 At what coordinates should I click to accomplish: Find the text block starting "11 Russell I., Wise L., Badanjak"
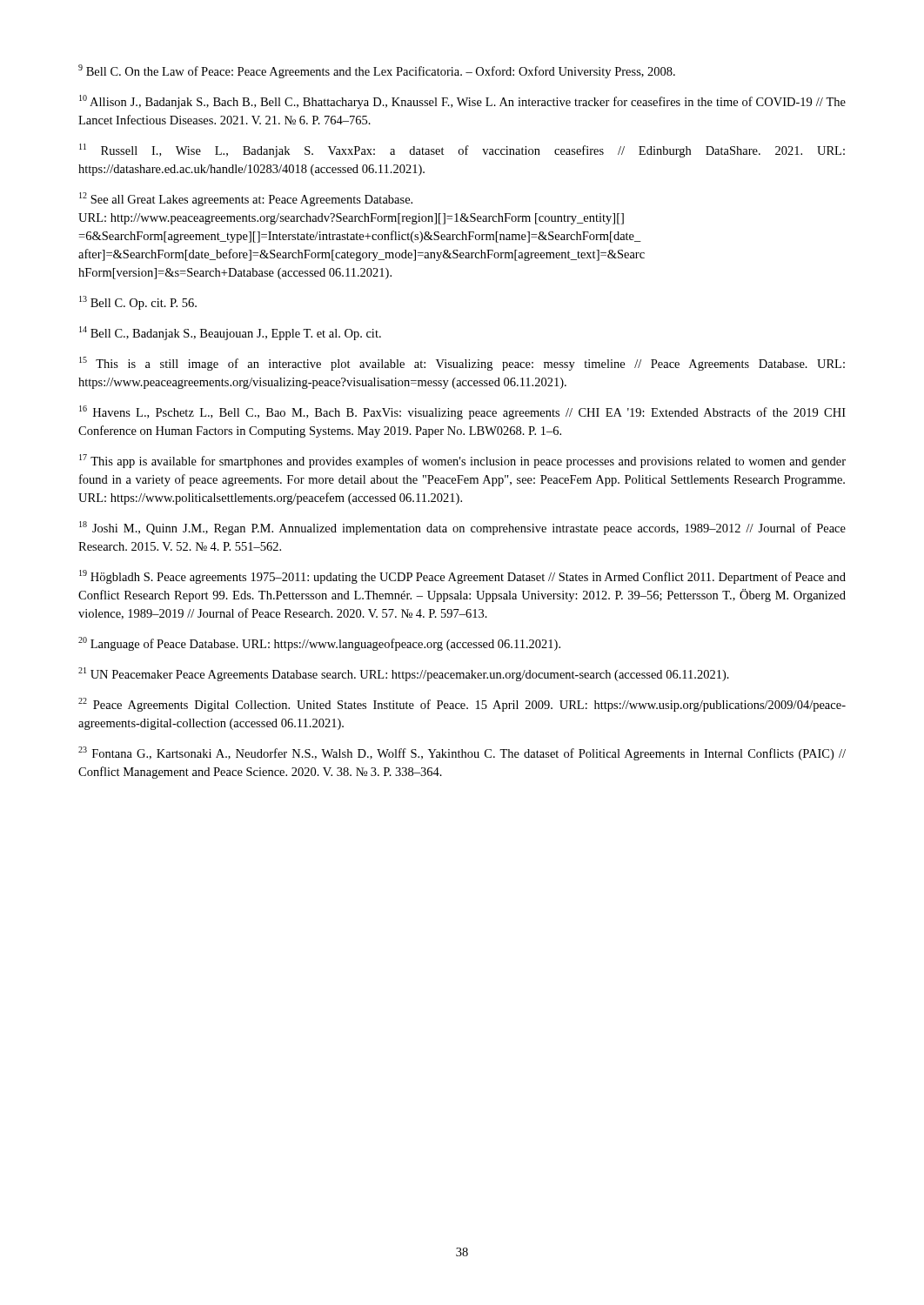coord(462,160)
